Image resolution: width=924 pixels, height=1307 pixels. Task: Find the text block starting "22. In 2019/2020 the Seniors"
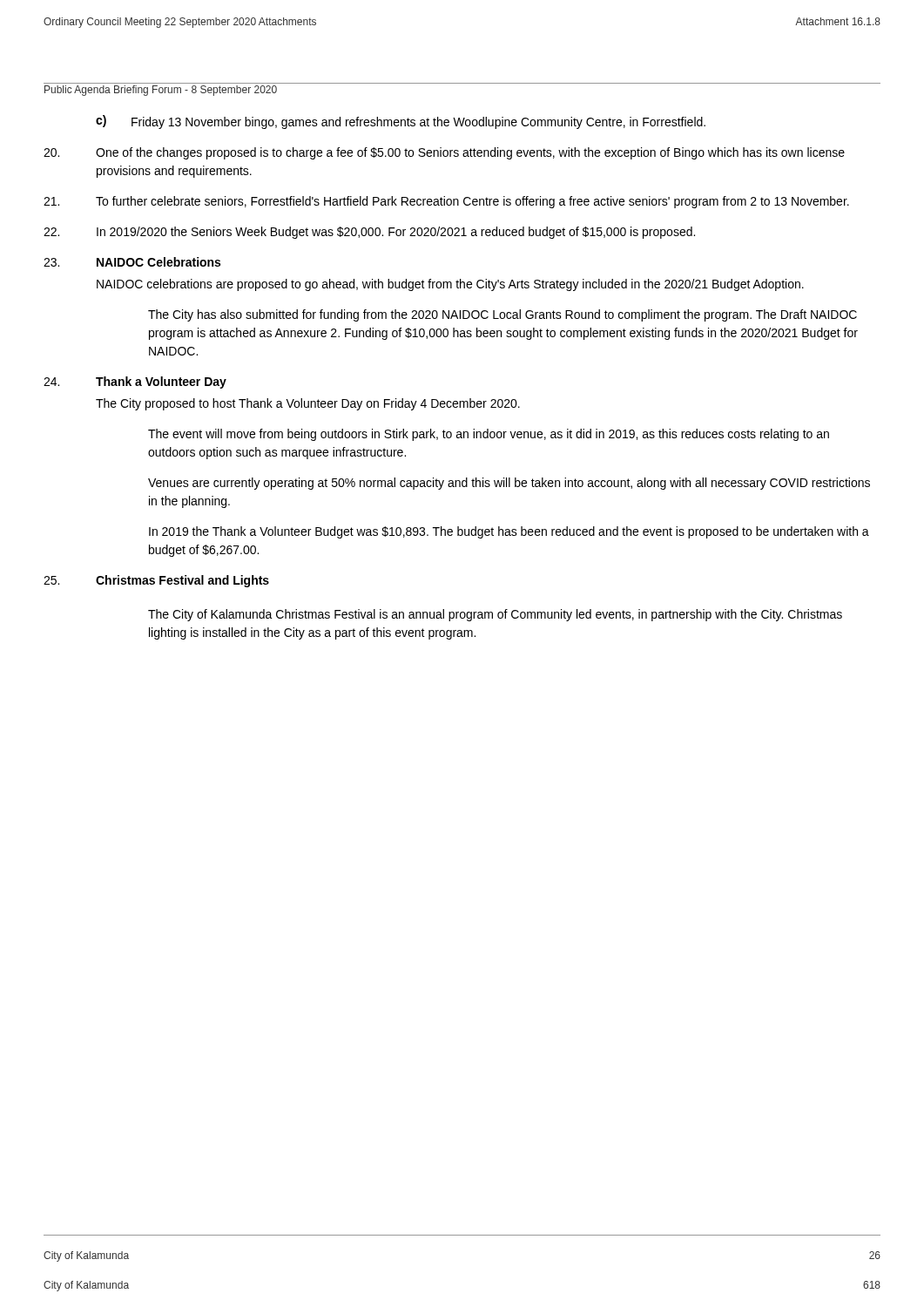(x=462, y=232)
